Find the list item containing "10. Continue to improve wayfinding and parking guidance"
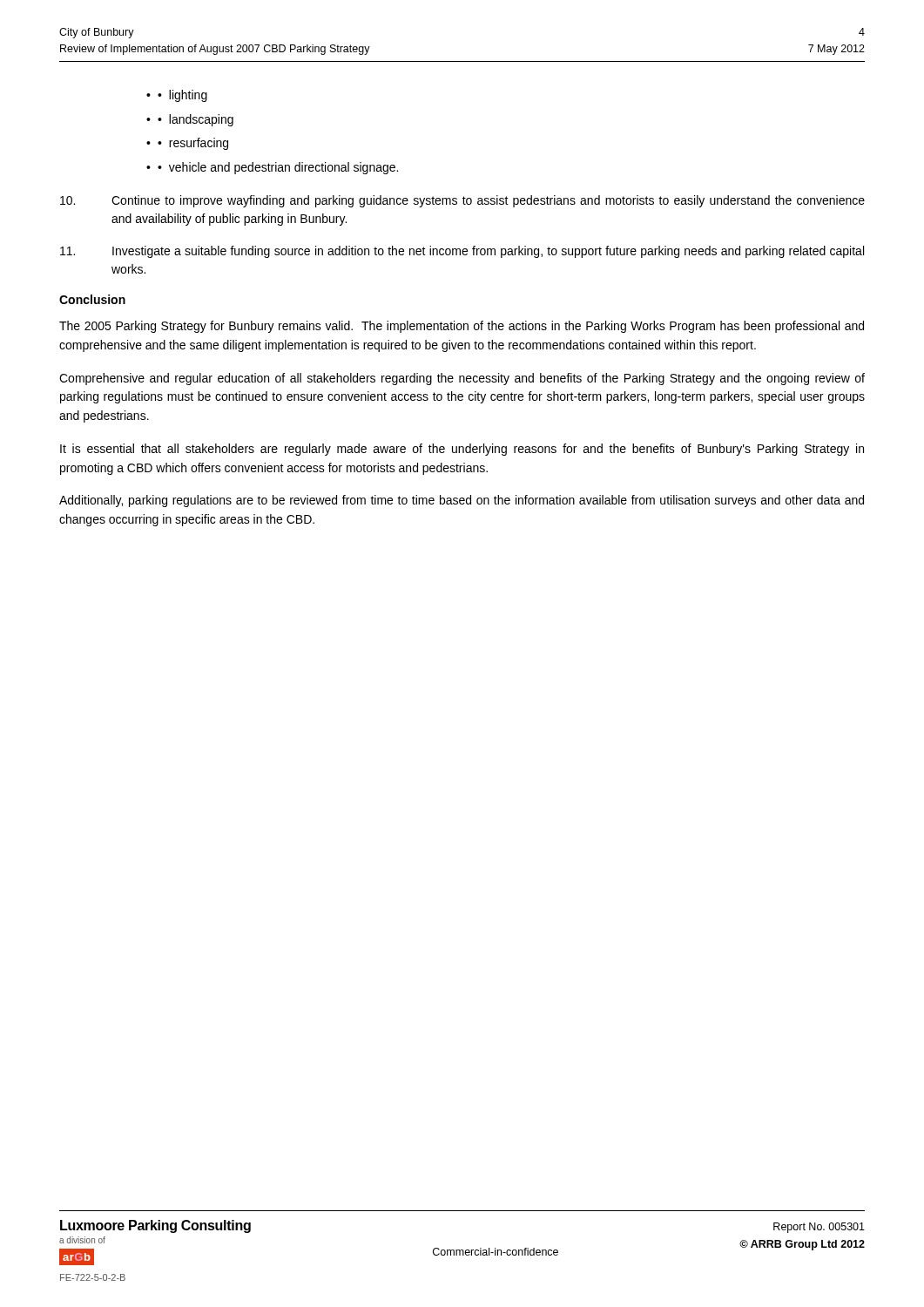The width and height of the screenshot is (924, 1307). pyautogui.click(x=462, y=210)
